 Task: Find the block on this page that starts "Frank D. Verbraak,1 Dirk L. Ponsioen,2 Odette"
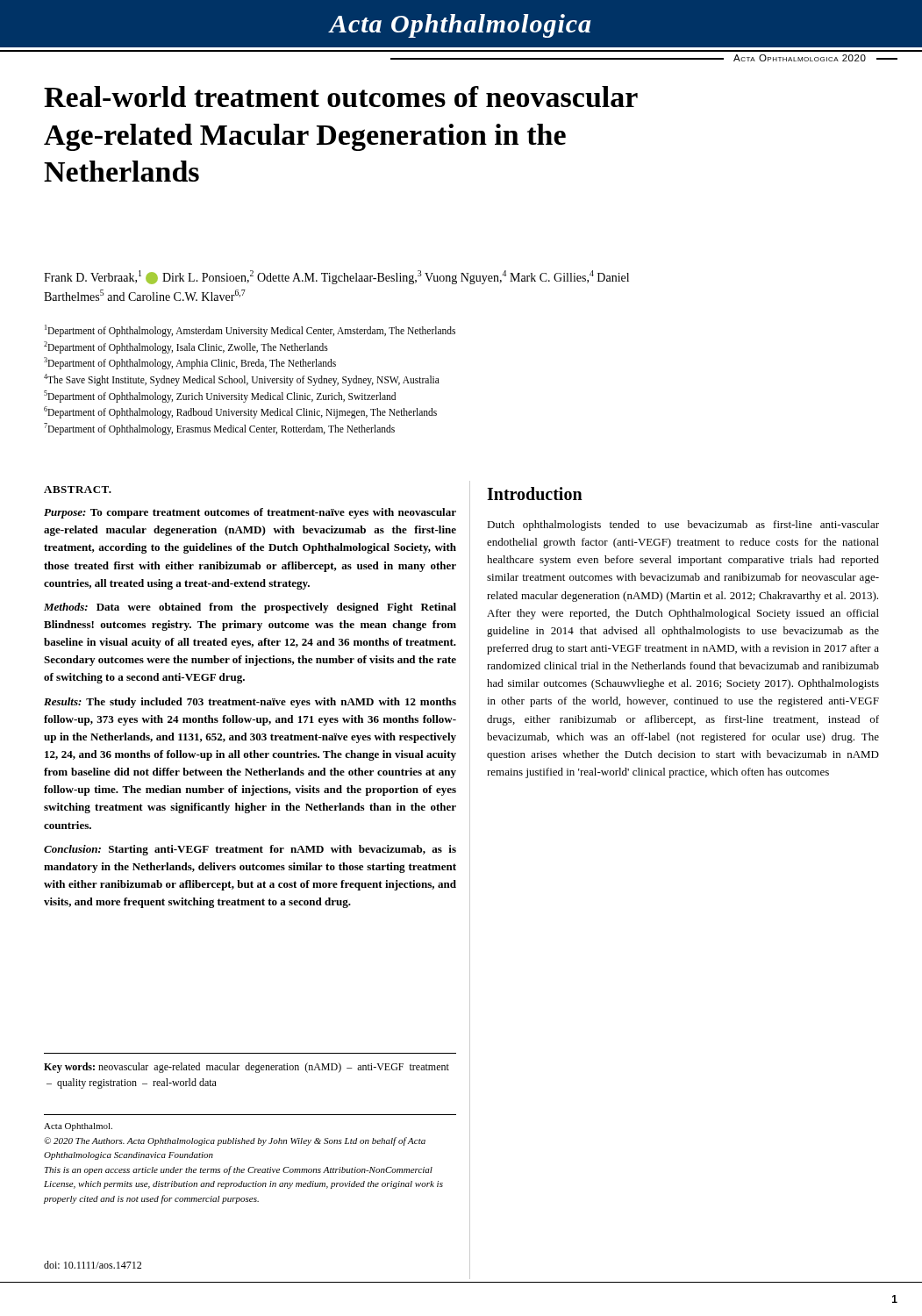[337, 286]
